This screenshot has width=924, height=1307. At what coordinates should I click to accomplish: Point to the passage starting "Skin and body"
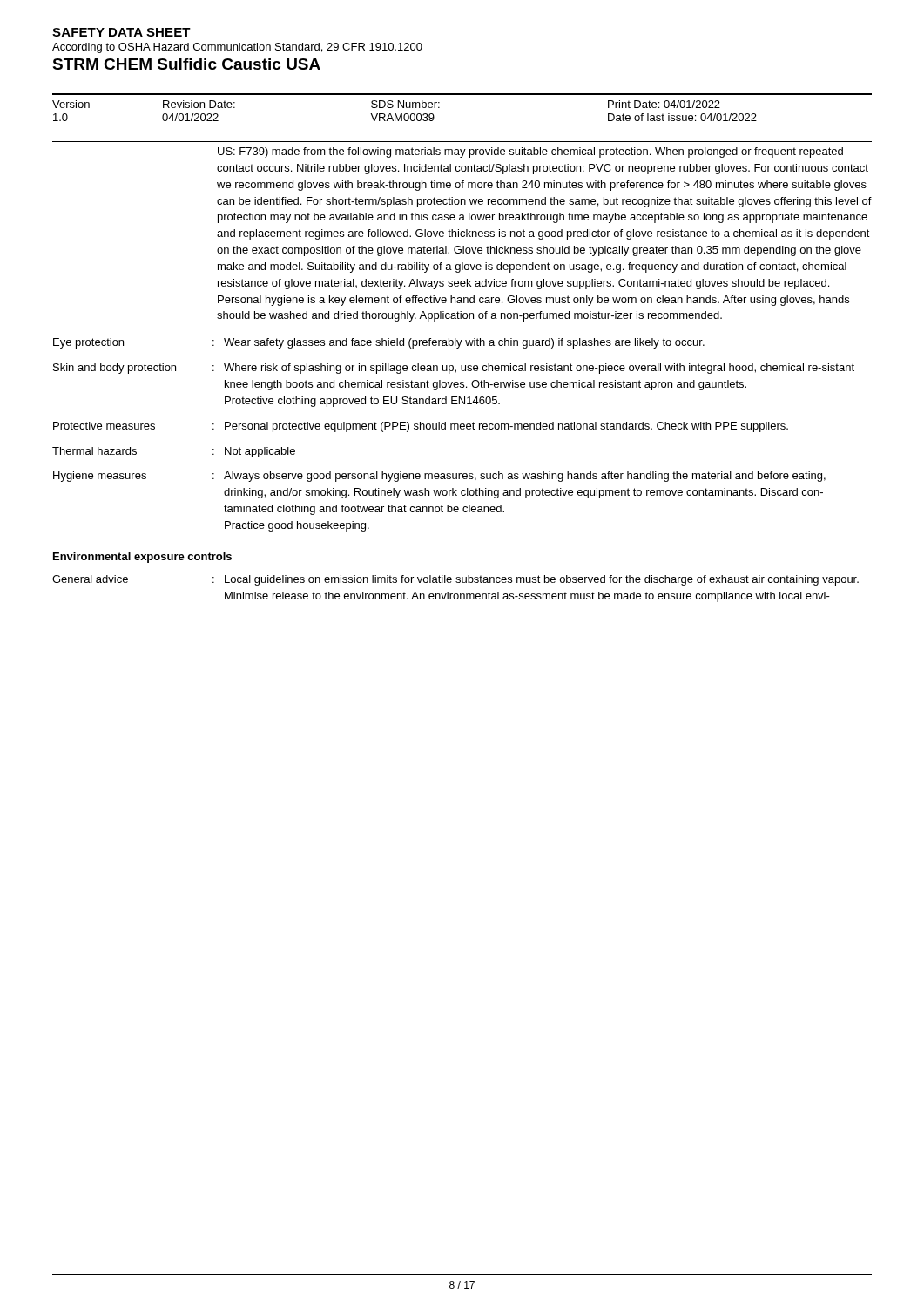462,385
